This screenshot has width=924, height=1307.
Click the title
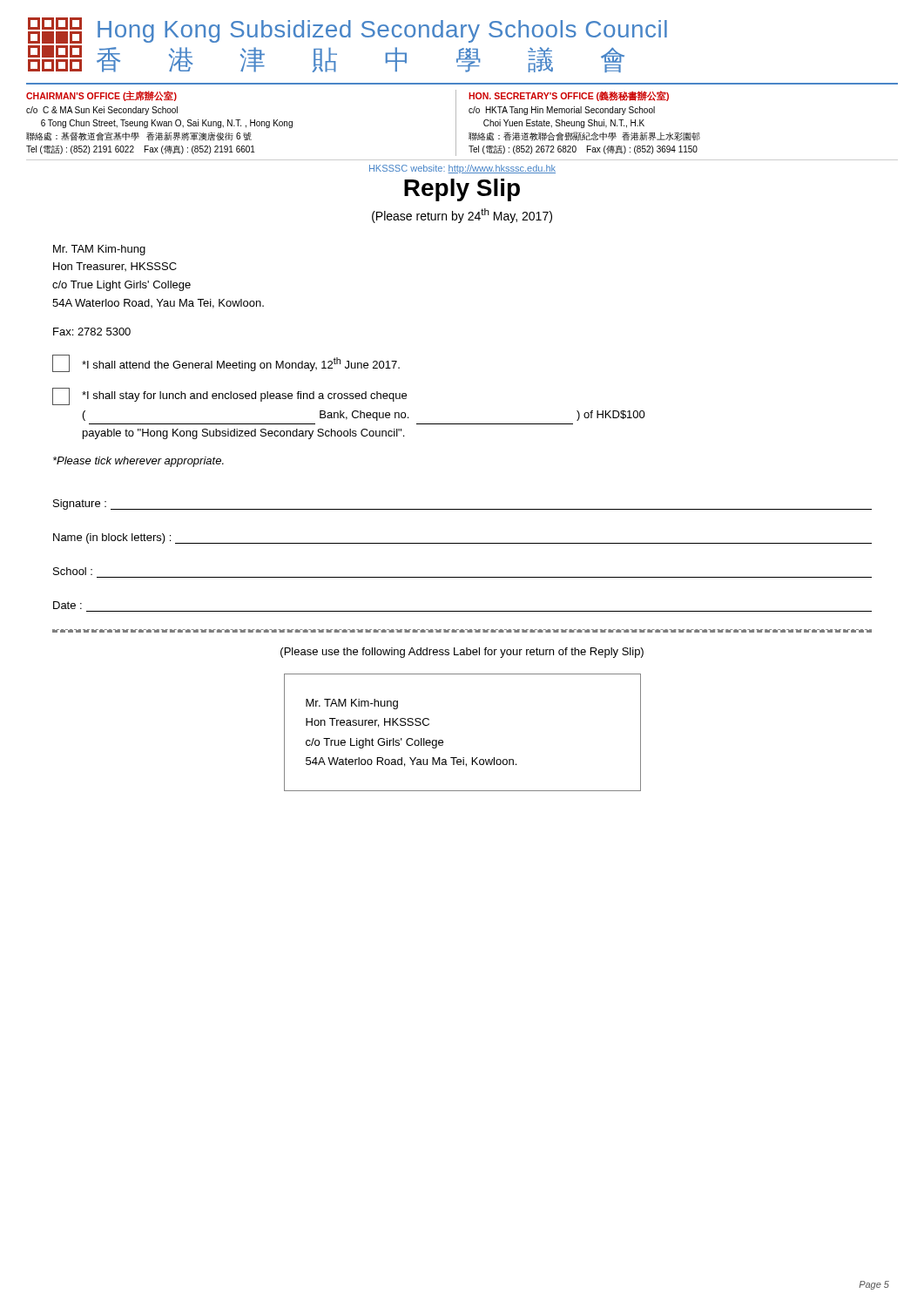coord(462,188)
